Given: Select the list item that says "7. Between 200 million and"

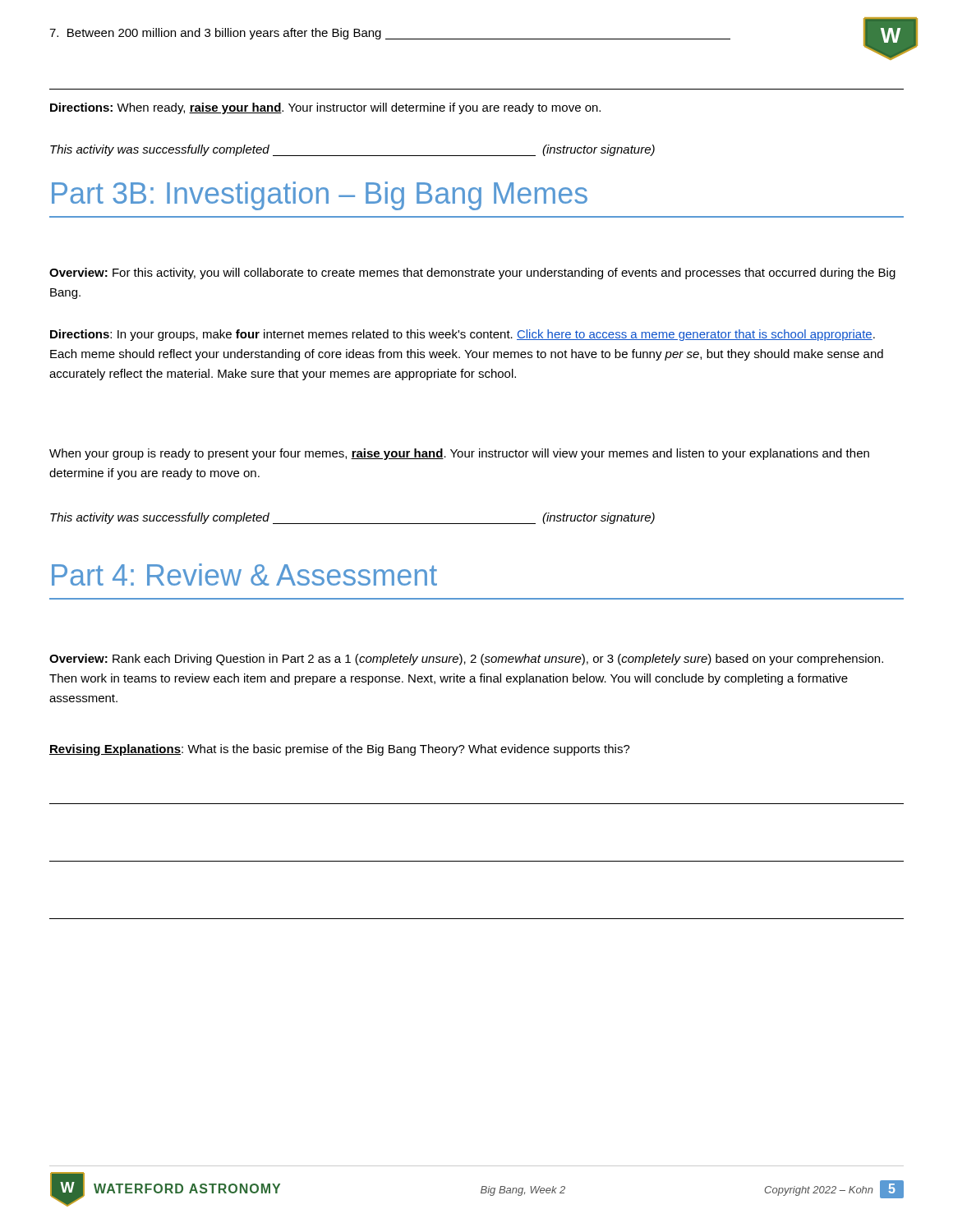Looking at the screenshot, I should pyautogui.click(x=390, y=32).
